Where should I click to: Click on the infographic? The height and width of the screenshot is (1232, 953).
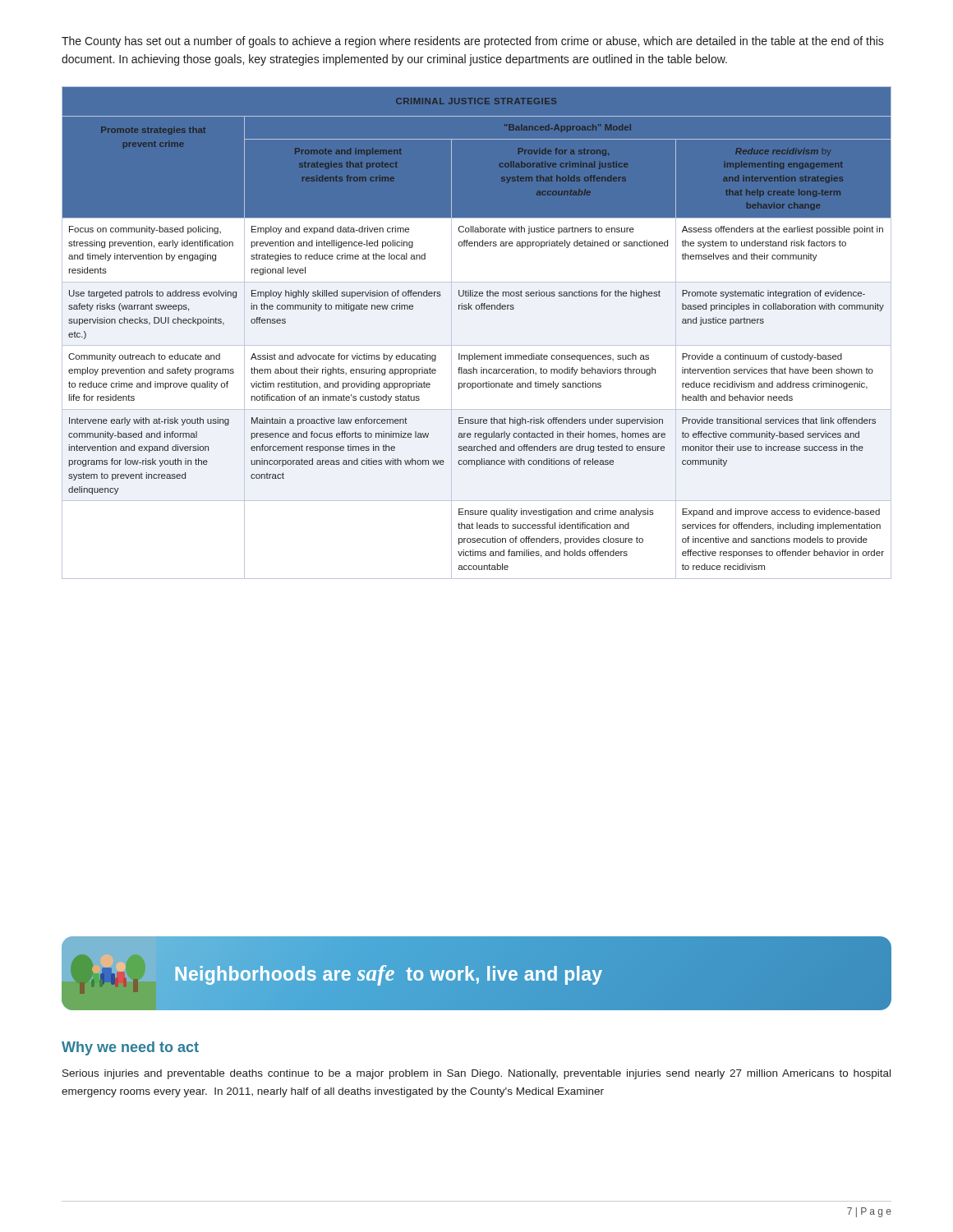(476, 973)
